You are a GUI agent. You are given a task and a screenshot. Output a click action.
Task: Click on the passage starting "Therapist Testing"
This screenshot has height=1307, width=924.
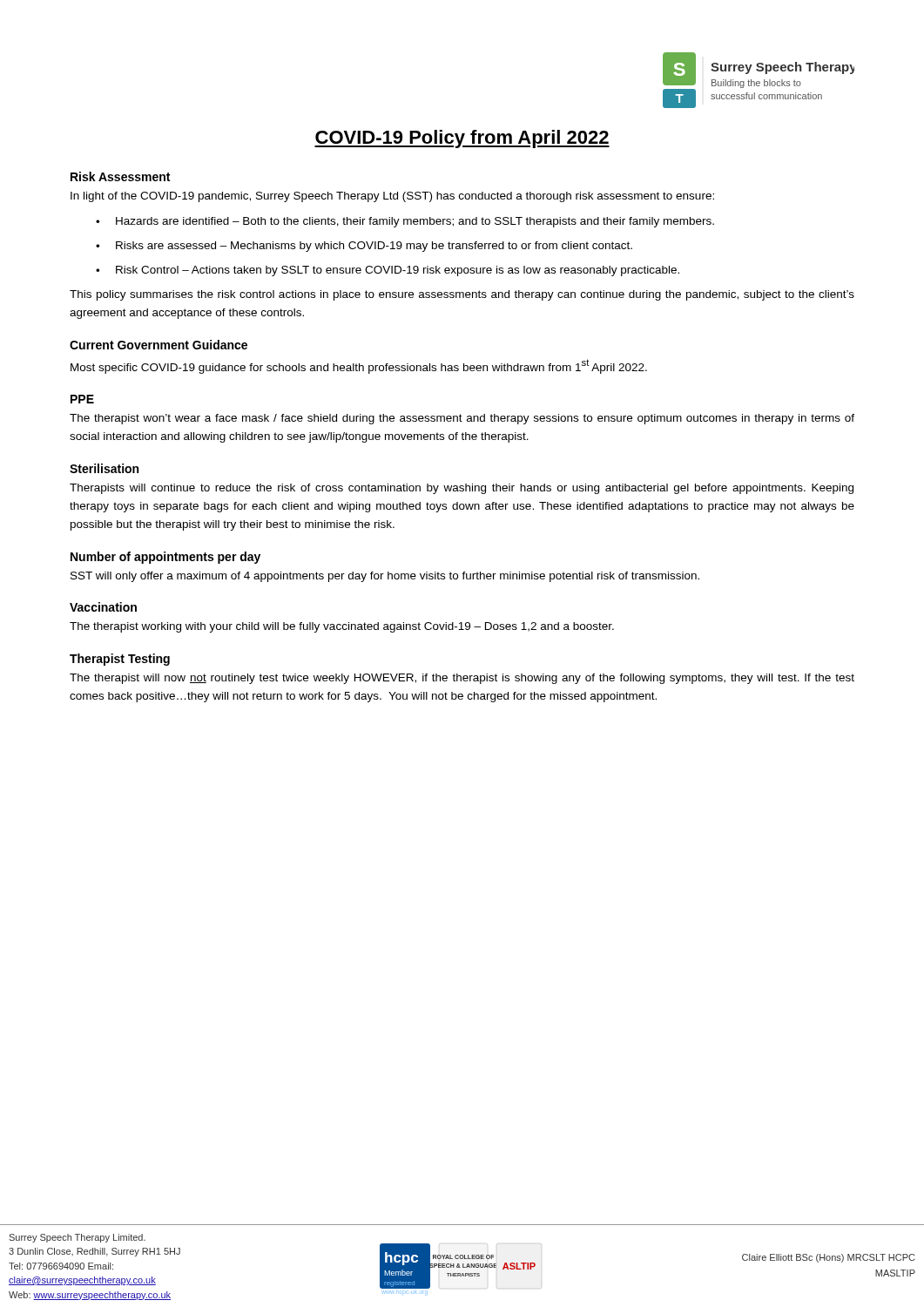120,659
